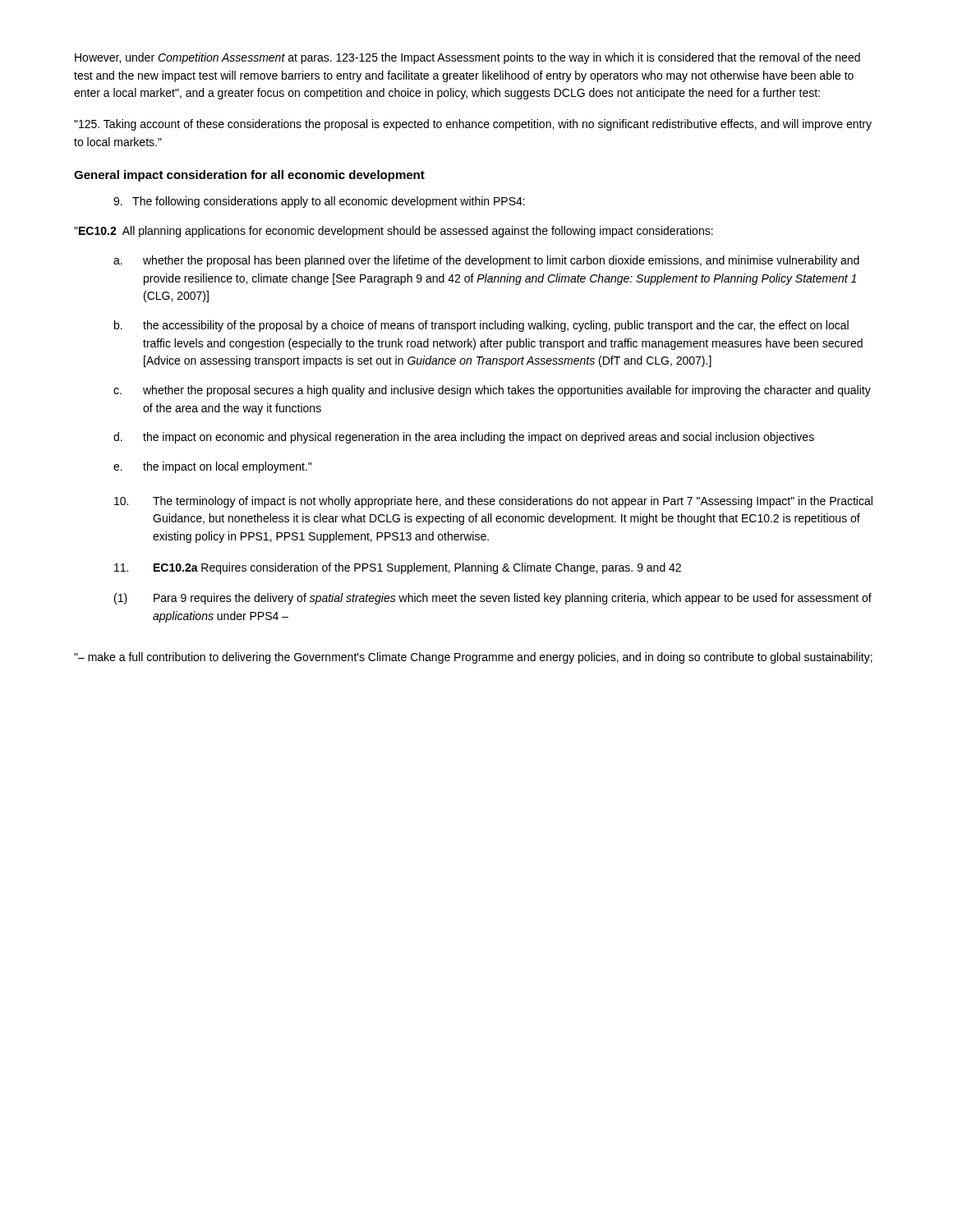Point to "General impact consideration for all economic development"
This screenshot has height=1232, width=953.
(249, 175)
